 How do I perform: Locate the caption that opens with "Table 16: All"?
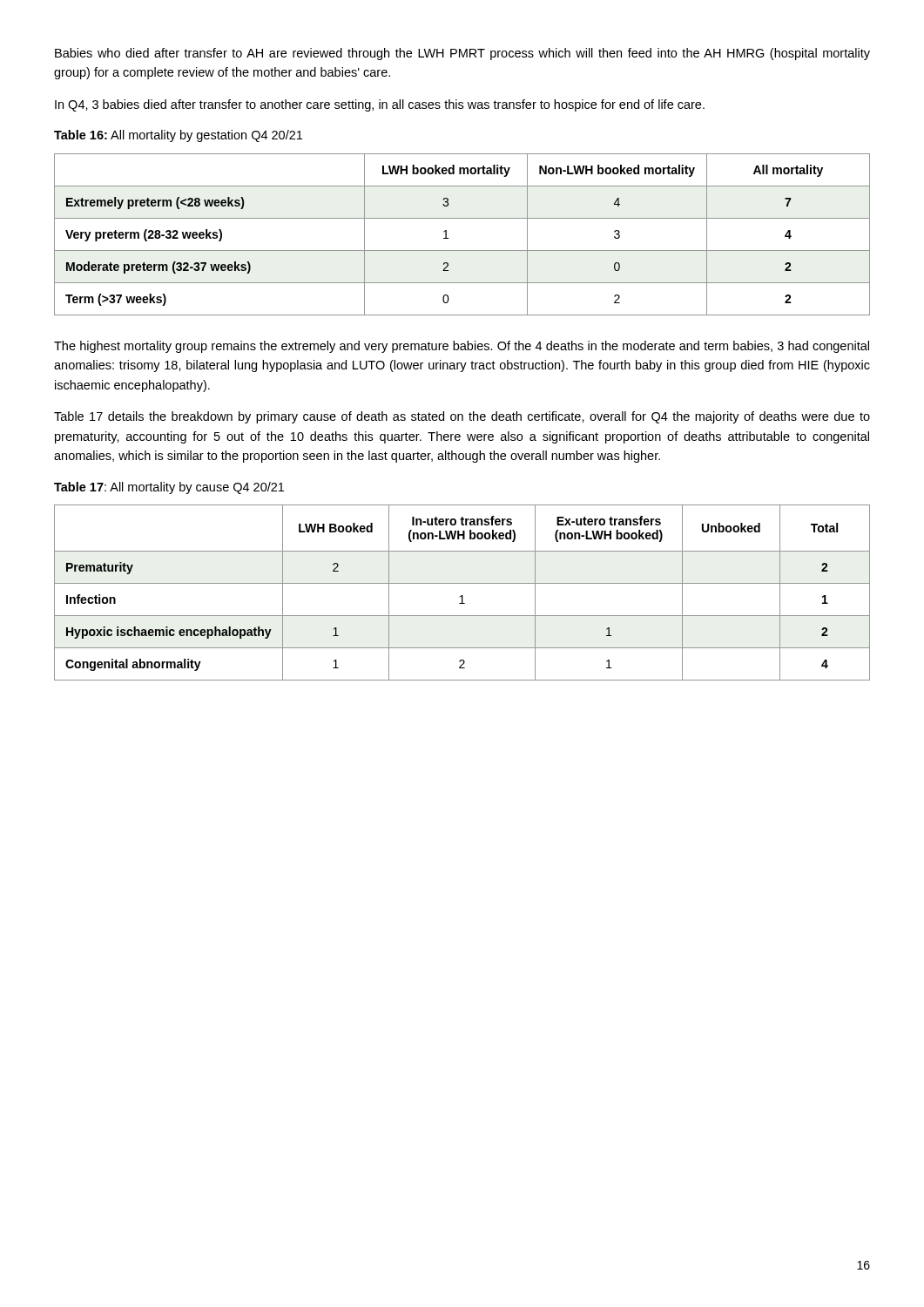178,135
